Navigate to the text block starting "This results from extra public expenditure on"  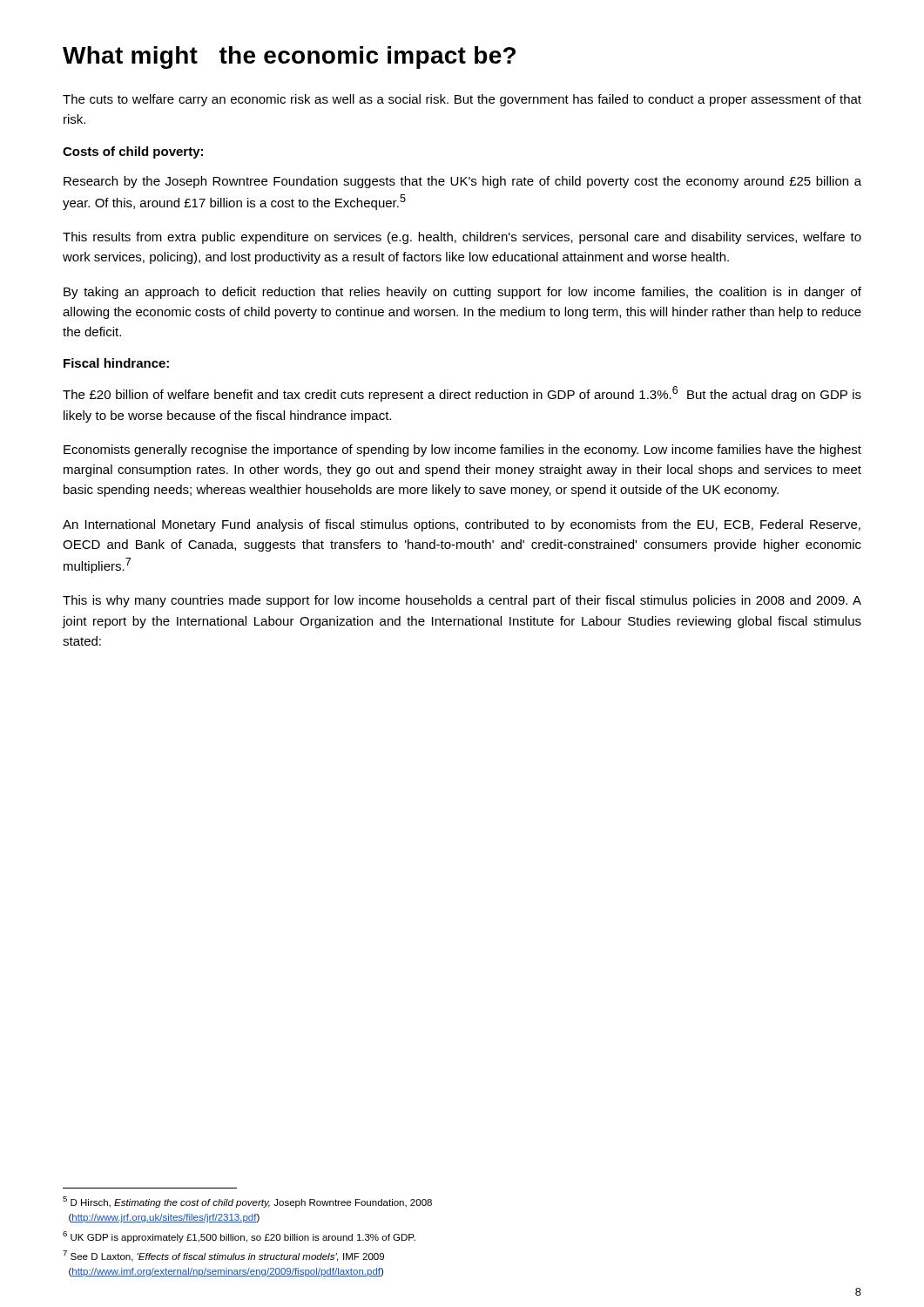pyautogui.click(x=462, y=247)
